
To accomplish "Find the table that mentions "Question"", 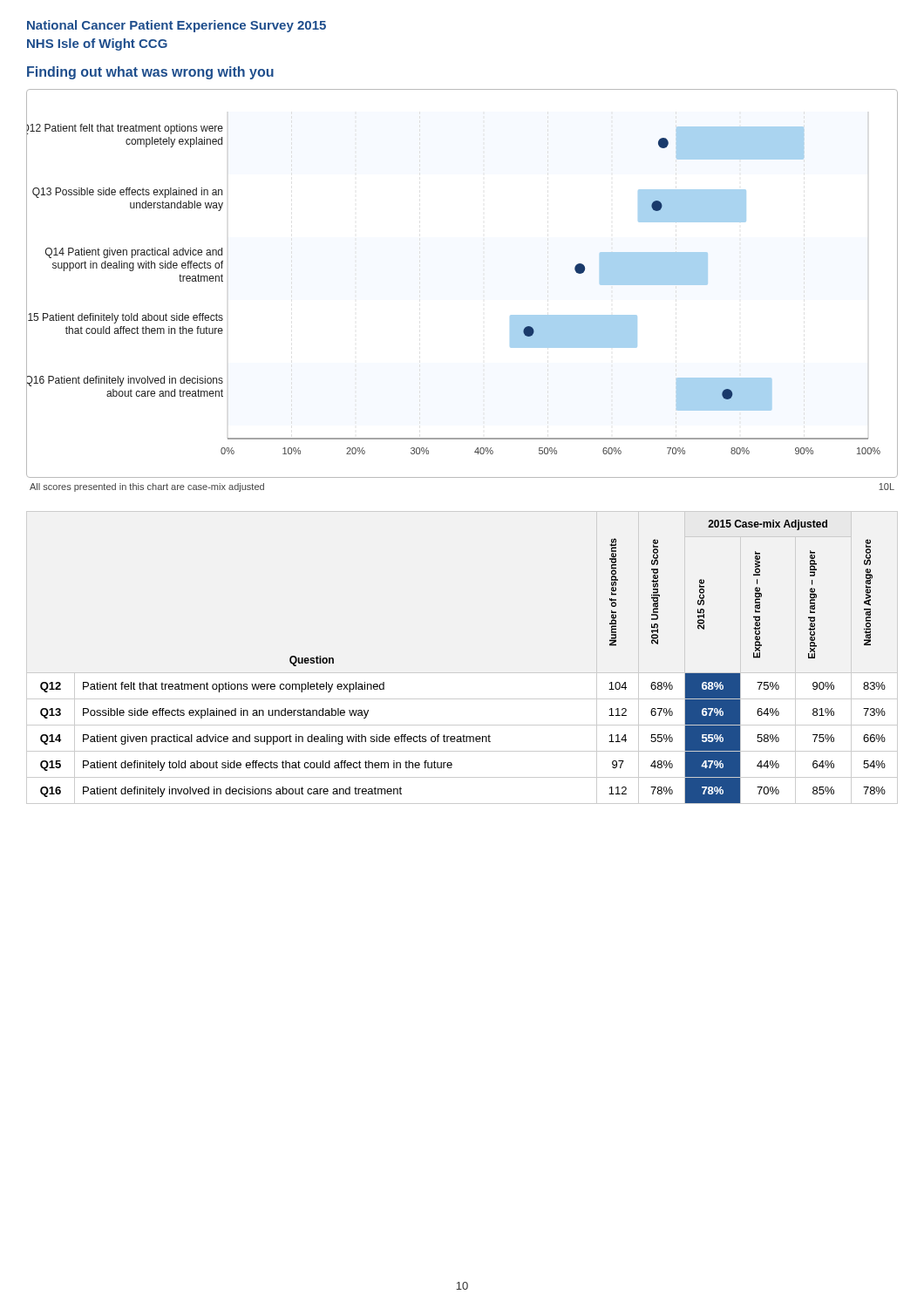I will [x=462, y=657].
